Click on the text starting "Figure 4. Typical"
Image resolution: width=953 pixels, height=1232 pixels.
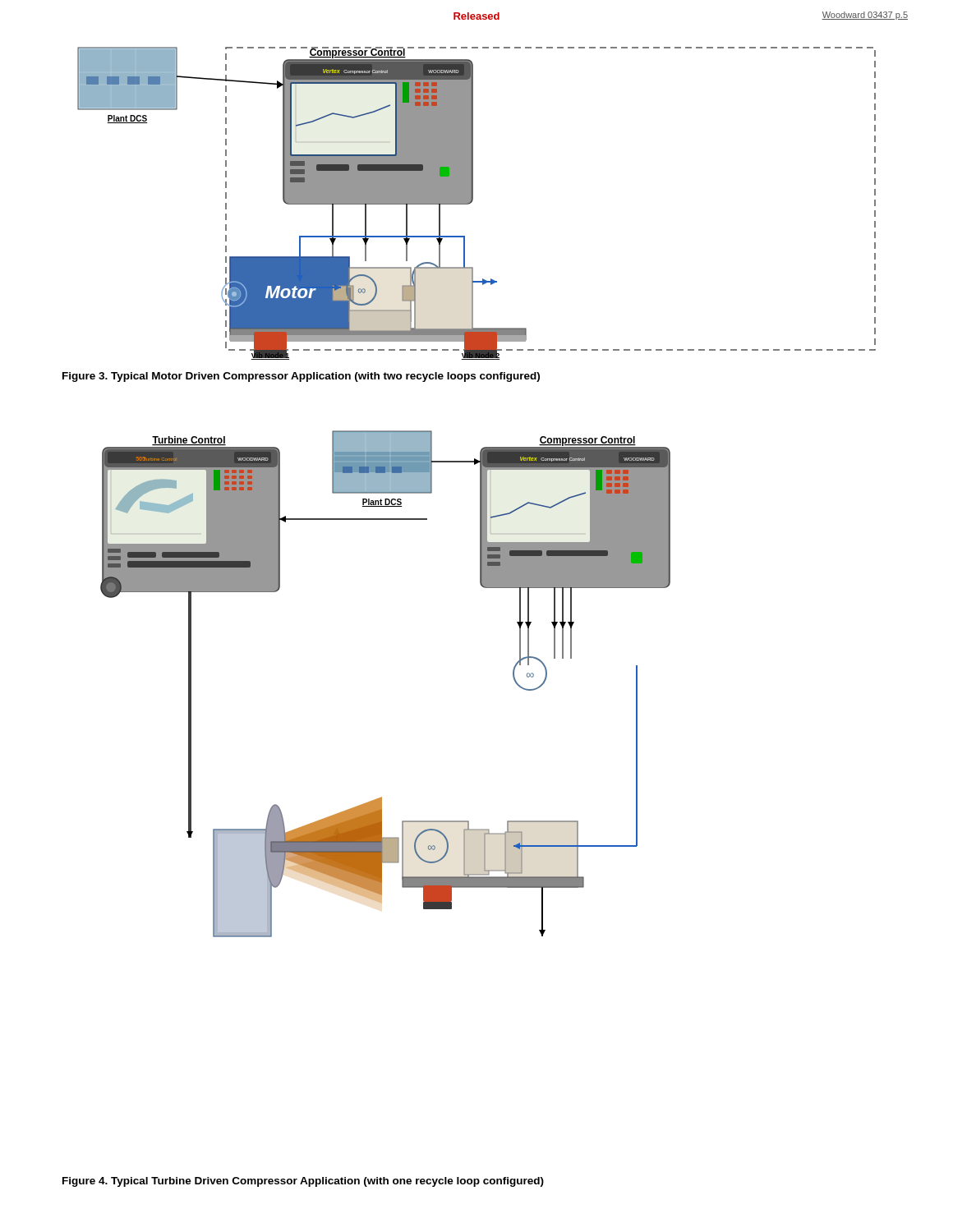click(x=303, y=1181)
